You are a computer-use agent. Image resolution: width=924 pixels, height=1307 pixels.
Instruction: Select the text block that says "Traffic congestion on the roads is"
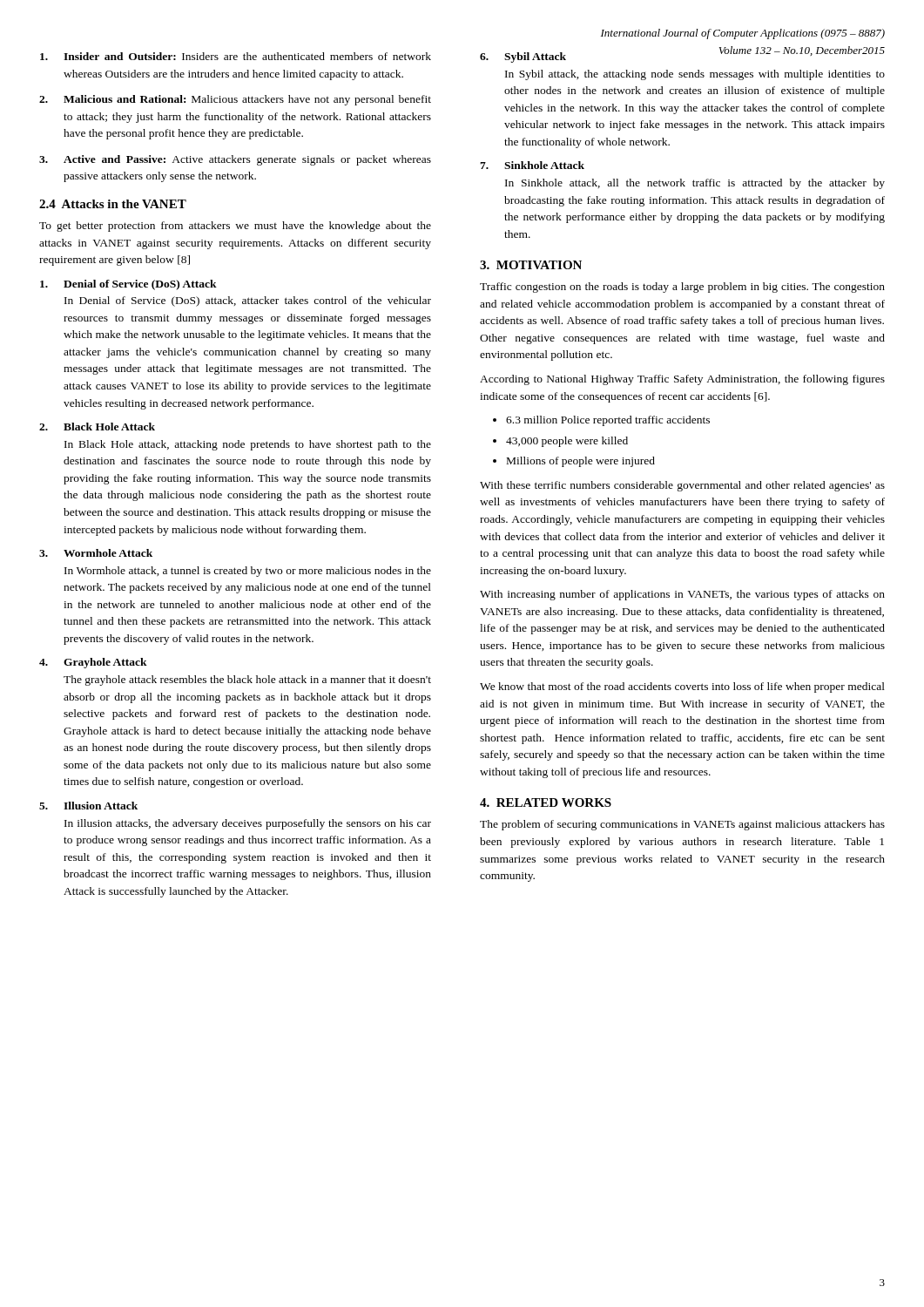click(x=682, y=321)
